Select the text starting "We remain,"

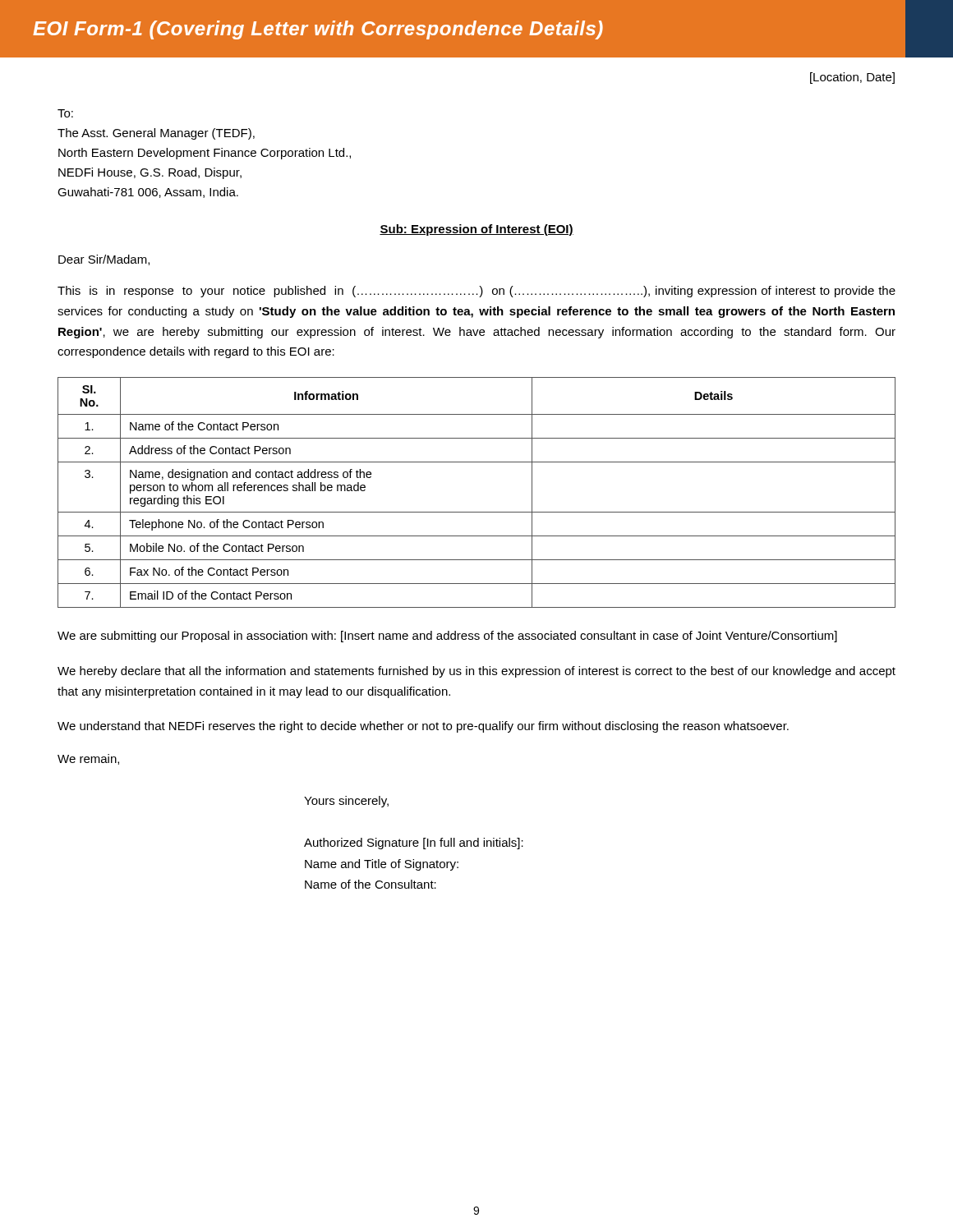point(89,758)
